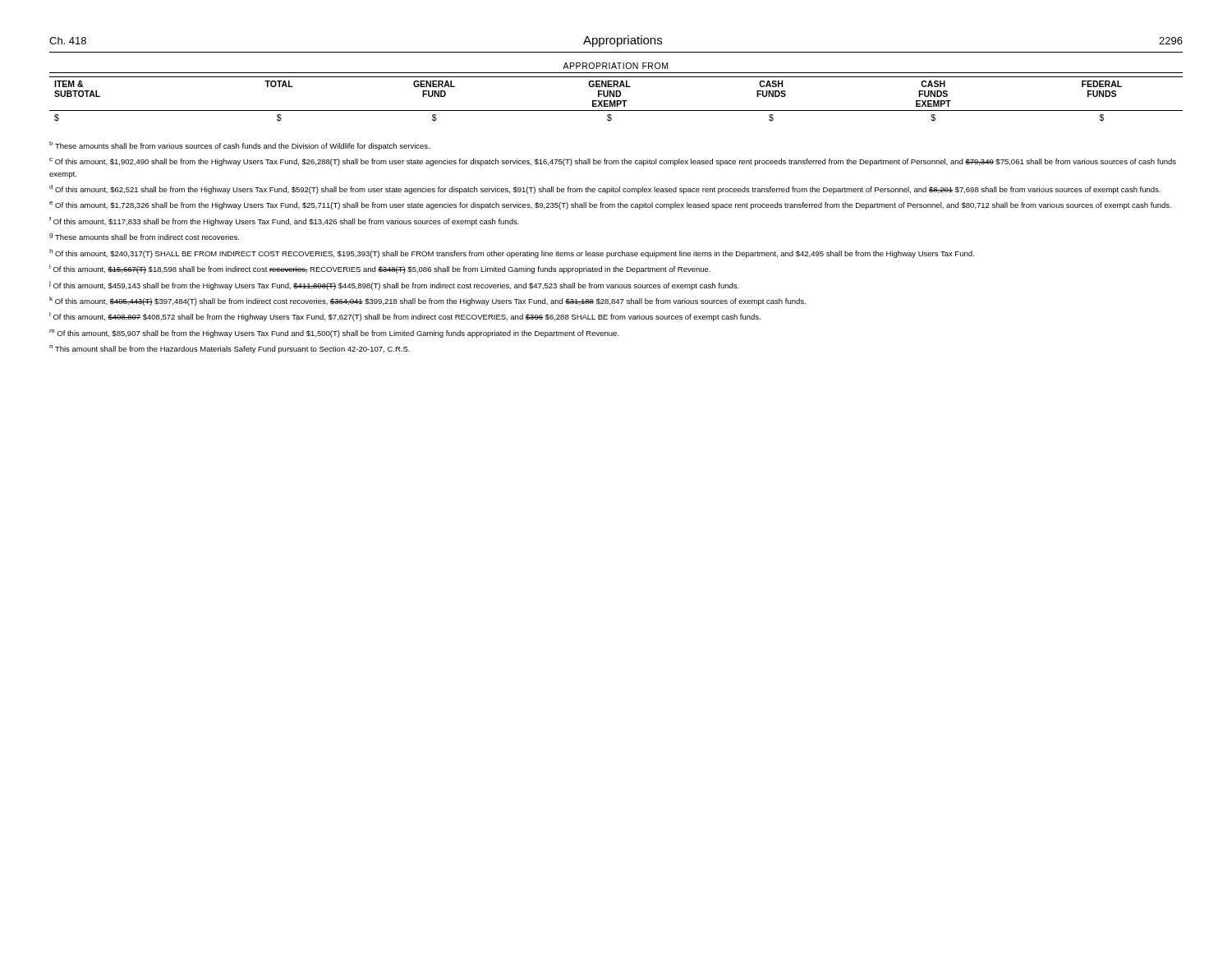Navigate to the text starting "n This amount shall be"

[230, 349]
